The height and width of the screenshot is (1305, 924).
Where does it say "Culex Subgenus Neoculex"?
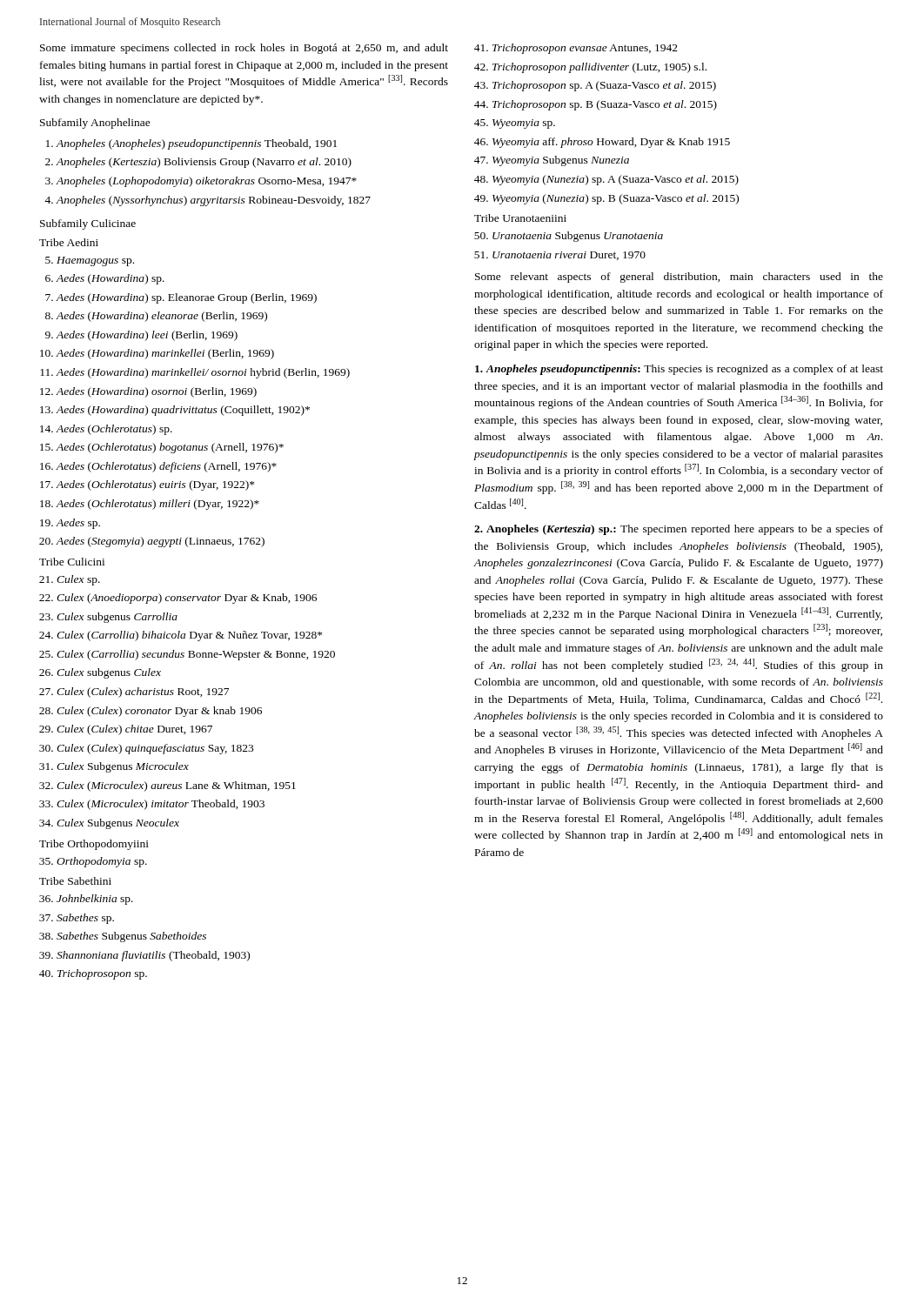[x=118, y=823]
